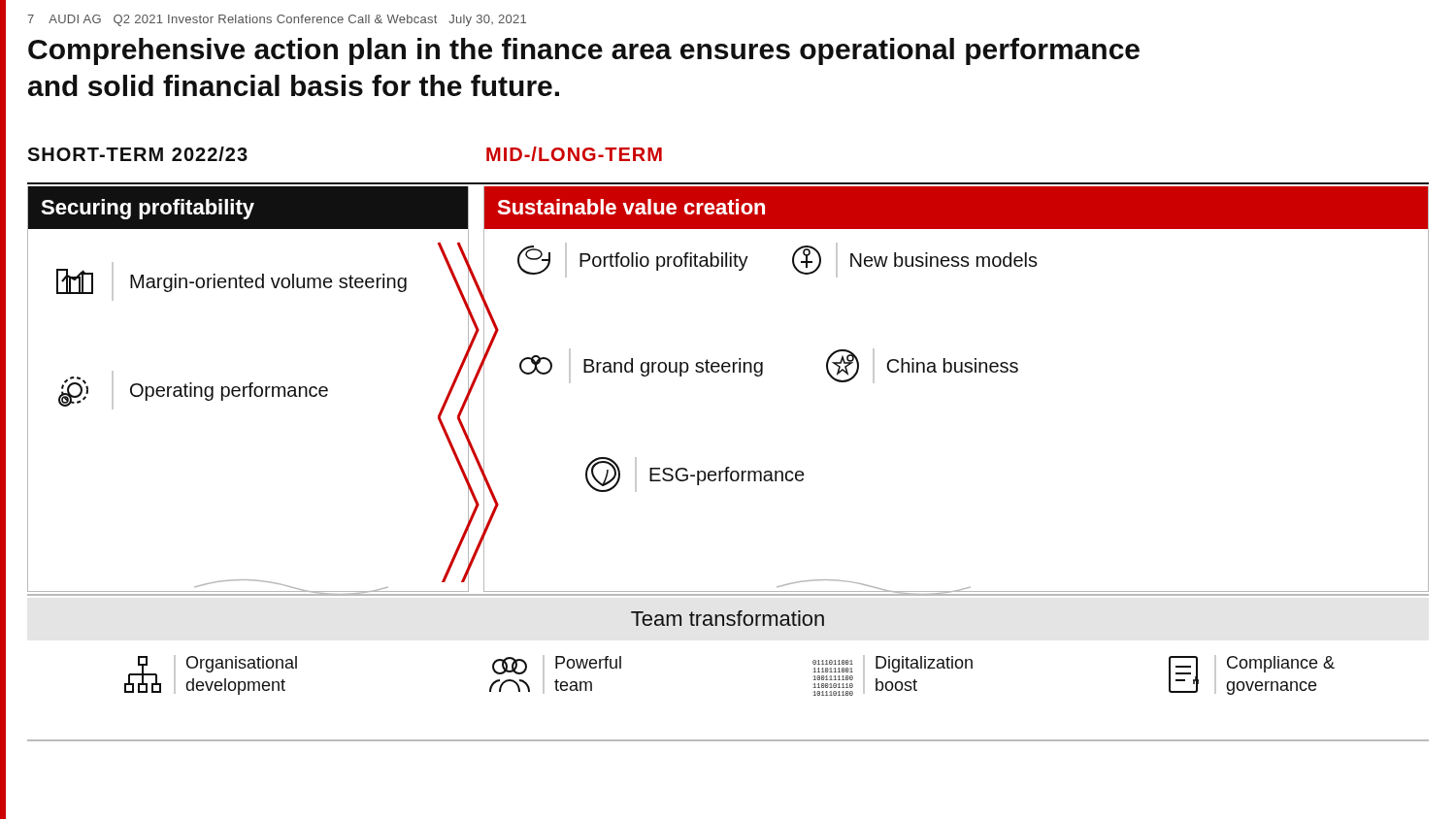This screenshot has height=819, width=1456.
Task: Select the block starting "Securing profitability"
Action: coord(148,208)
